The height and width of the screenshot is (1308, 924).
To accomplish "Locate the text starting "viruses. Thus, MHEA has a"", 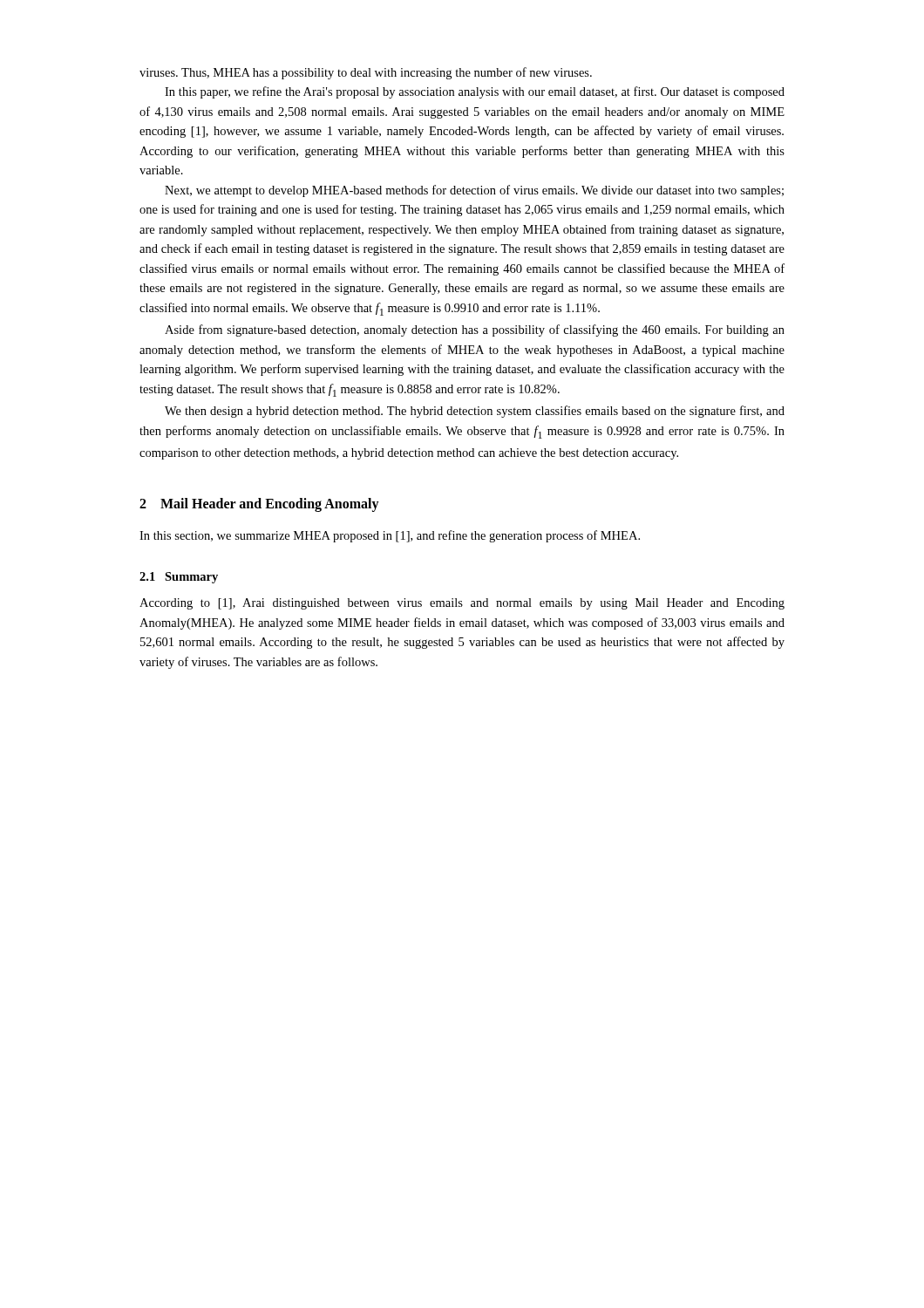I will [462, 73].
